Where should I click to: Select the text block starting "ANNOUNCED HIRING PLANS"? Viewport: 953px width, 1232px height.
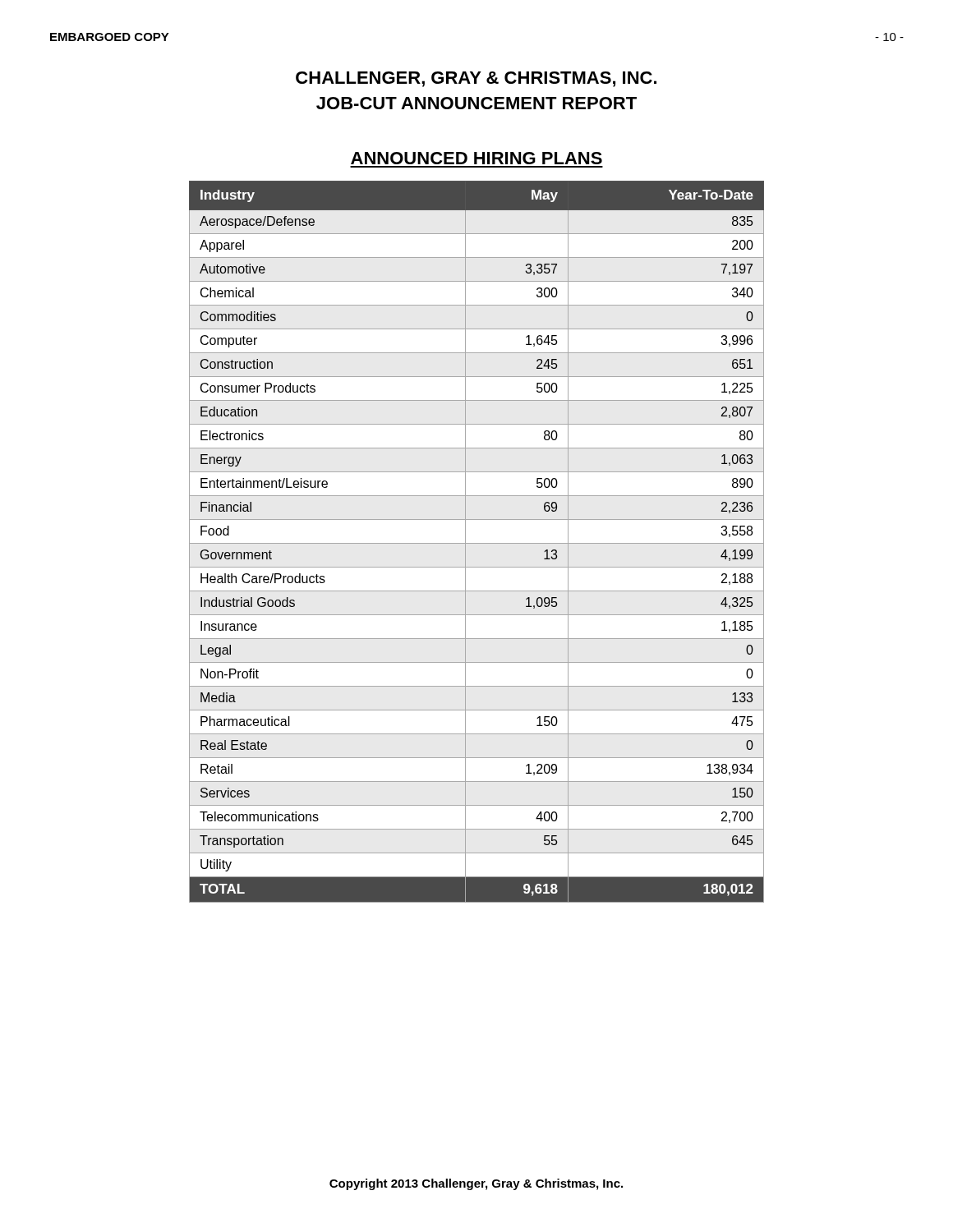click(x=476, y=158)
